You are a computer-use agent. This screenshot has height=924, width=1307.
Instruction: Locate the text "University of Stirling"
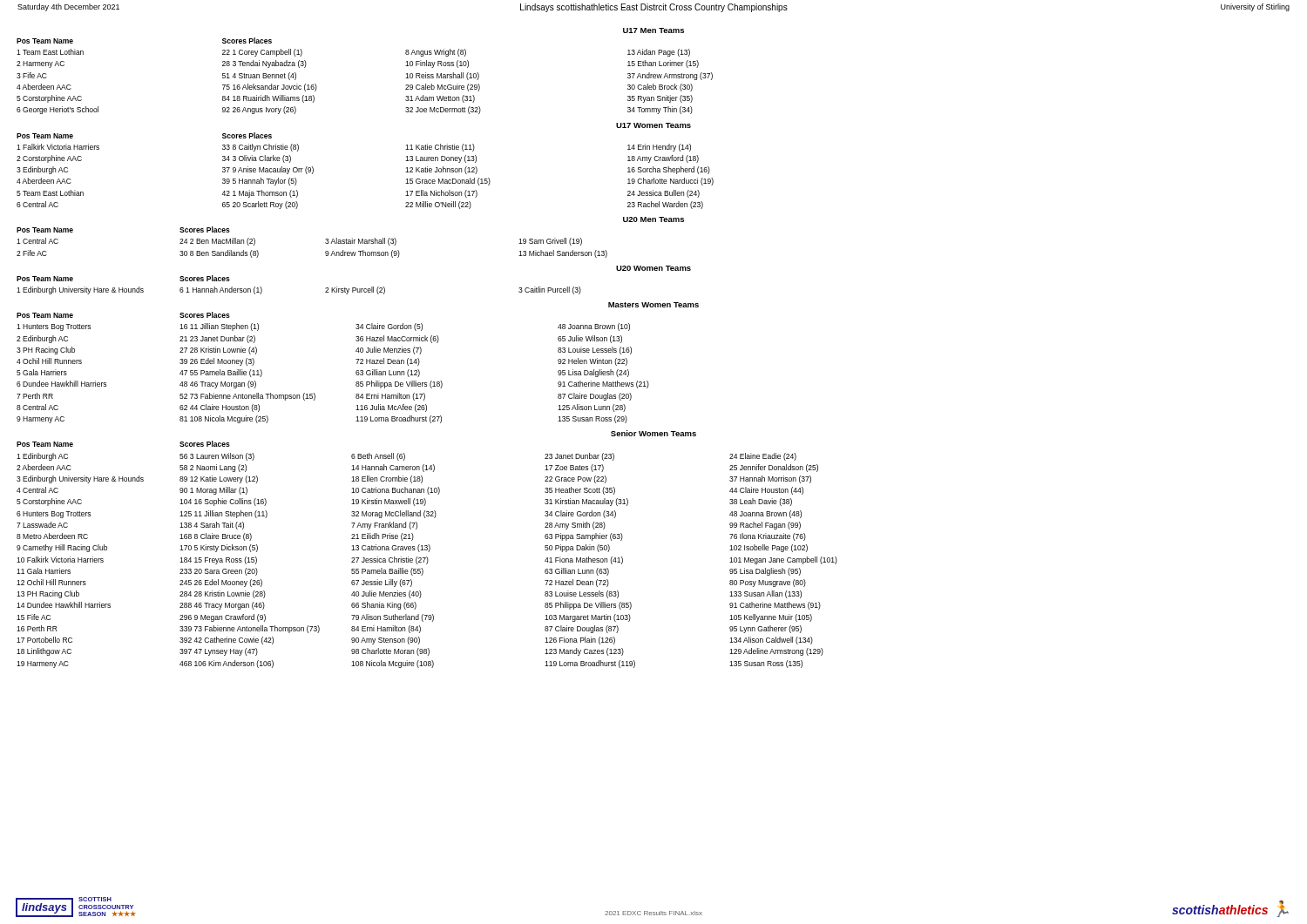[x=1255, y=7]
